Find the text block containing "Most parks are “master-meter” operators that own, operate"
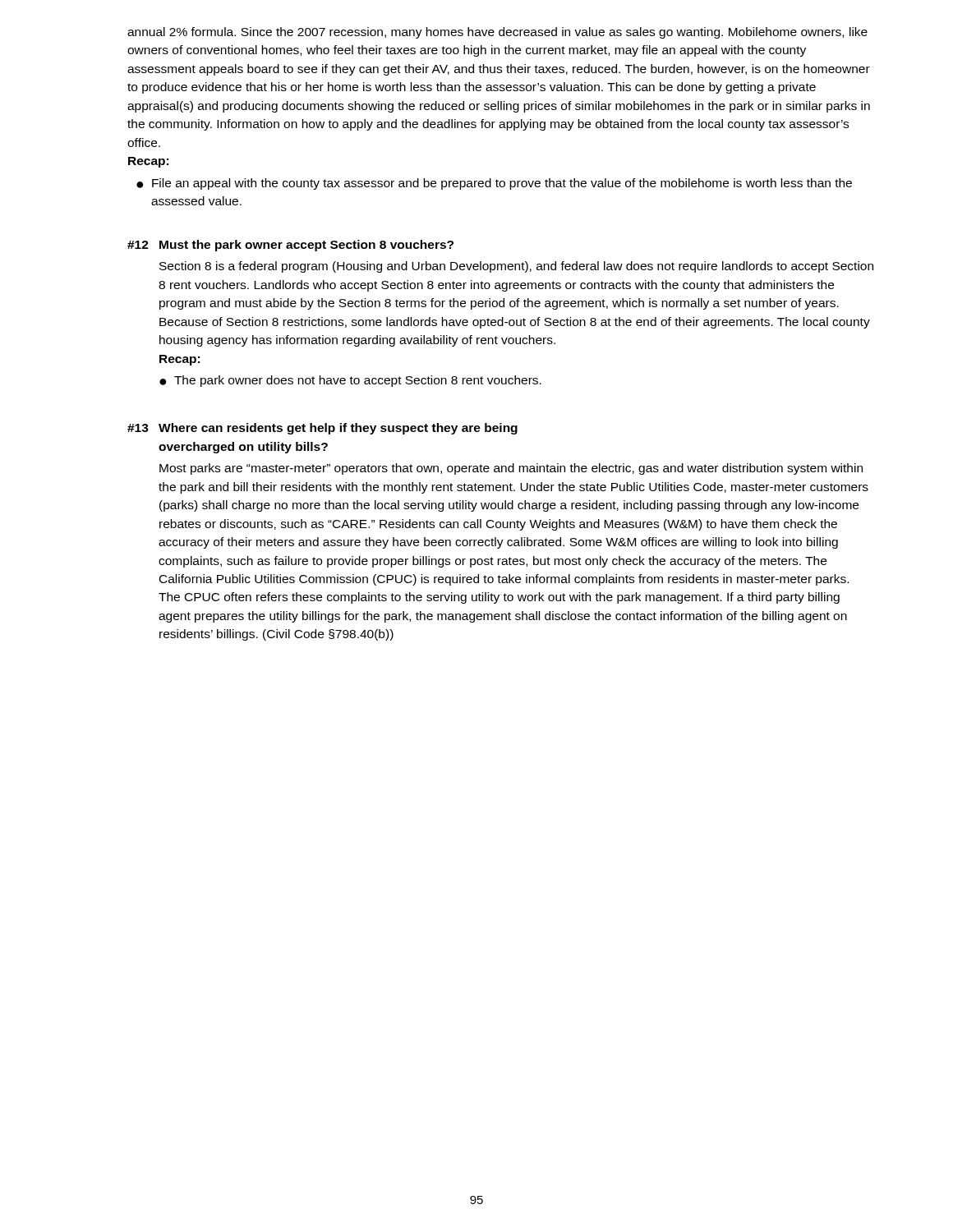This screenshot has width=953, height=1232. pyautogui.click(x=514, y=551)
